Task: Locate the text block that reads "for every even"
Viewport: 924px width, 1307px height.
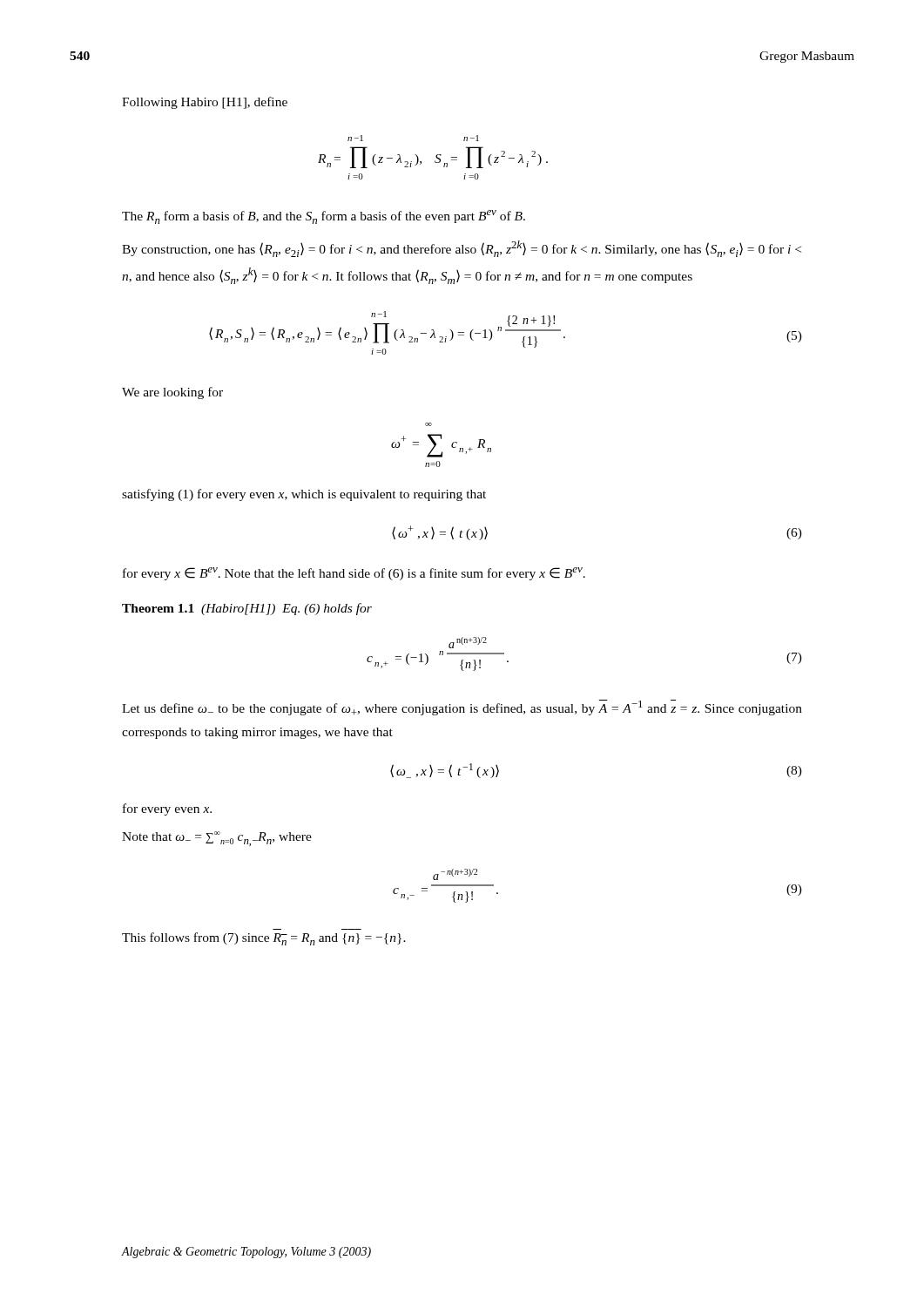Action: point(167,808)
